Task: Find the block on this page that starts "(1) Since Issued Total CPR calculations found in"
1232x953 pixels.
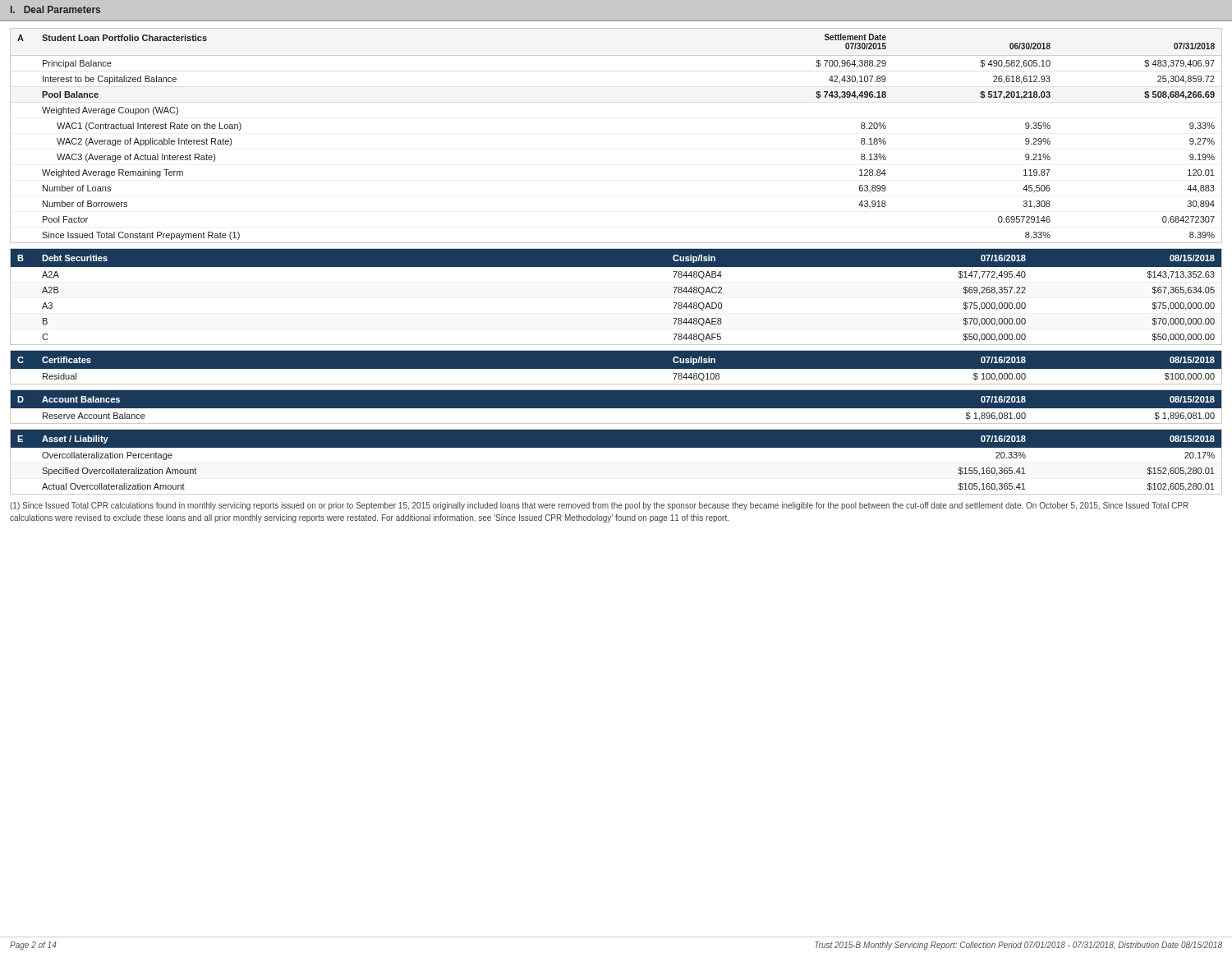Action: [x=616, y=512]
